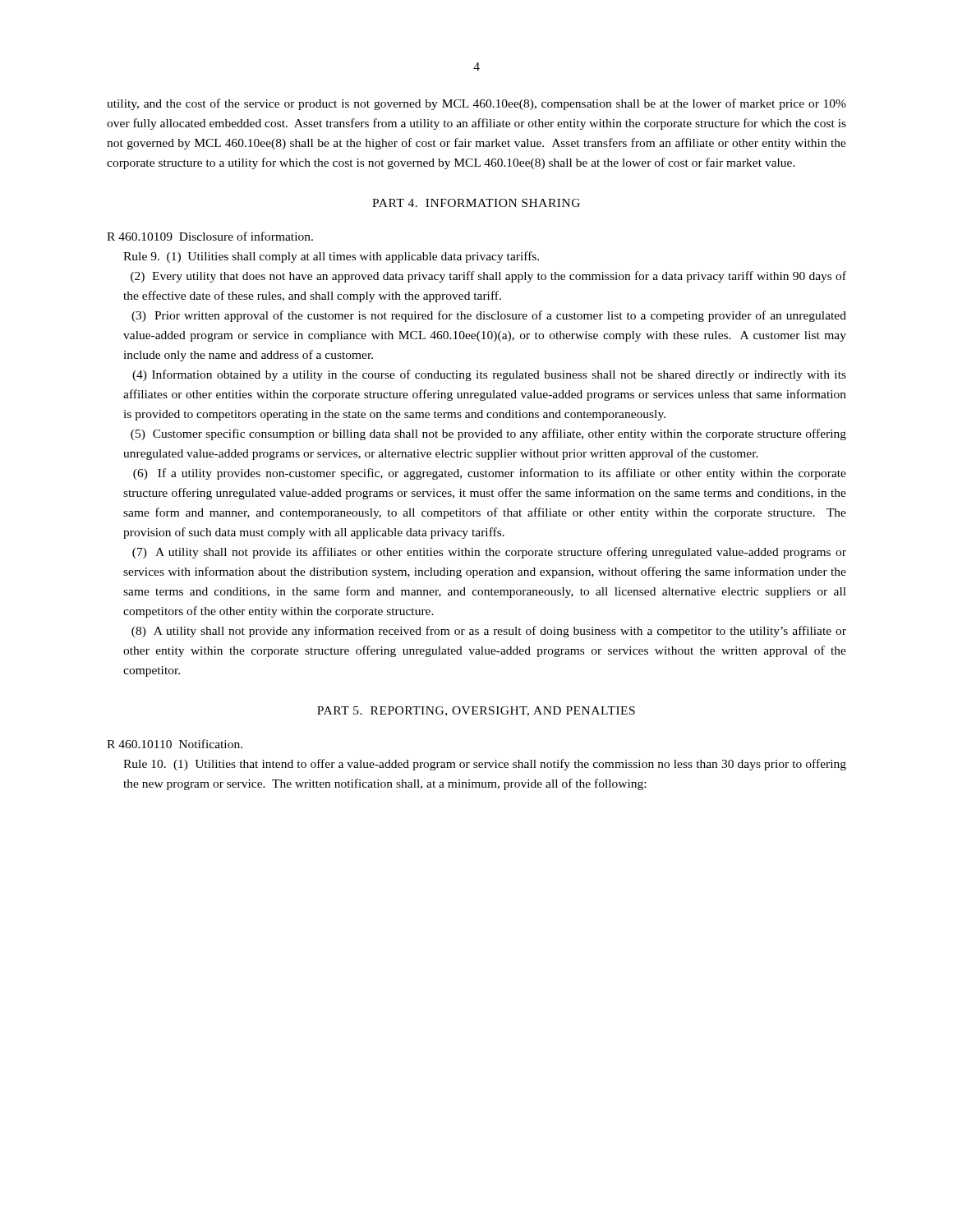The image size is (953, 1232).
Task: Point to "PART 4. INFORMATION SHARING"
Action: pos(476,202)
